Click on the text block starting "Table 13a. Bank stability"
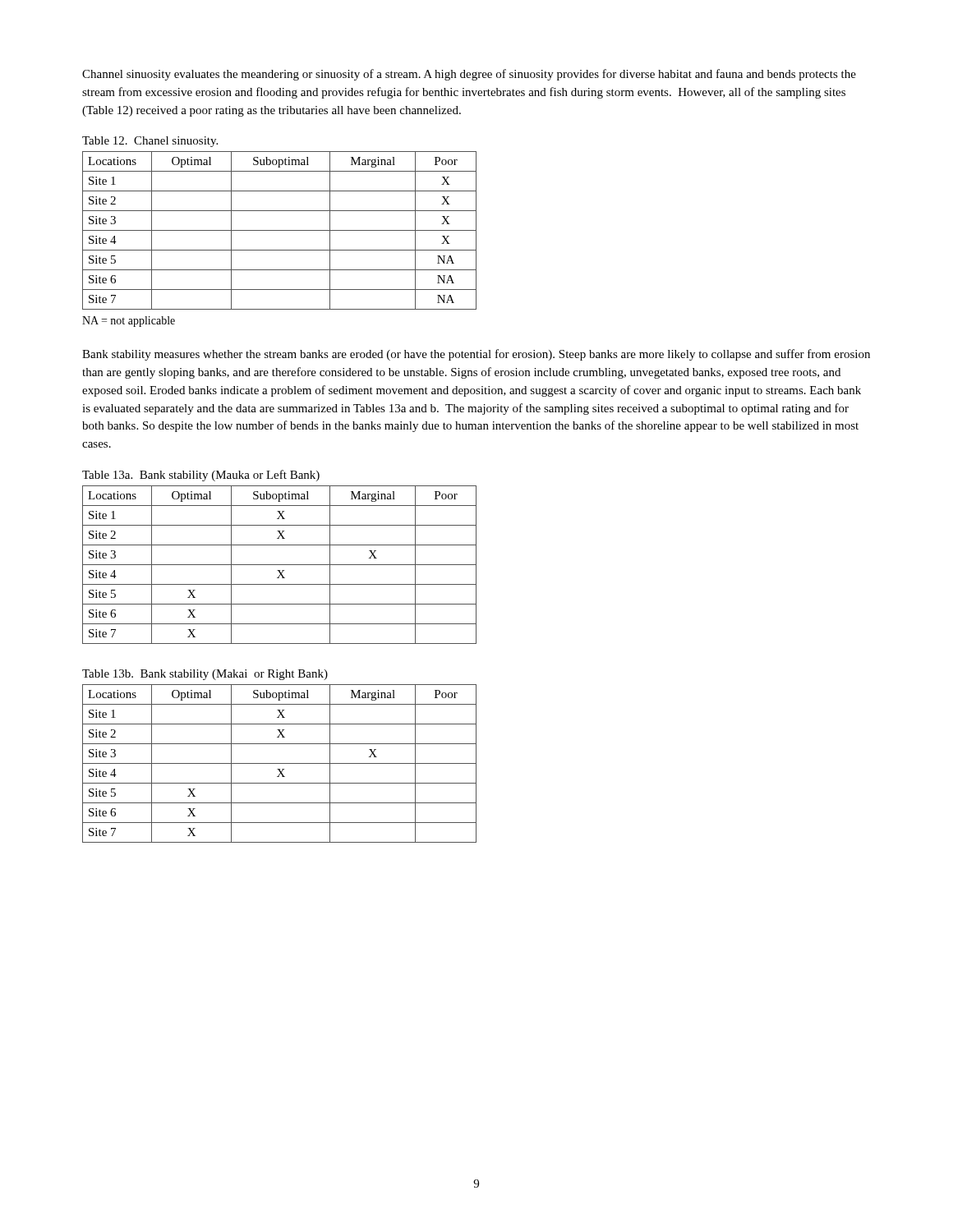The height and width of the screenshot is (1232, 953). pyautogui.click(x=201, y=475)
